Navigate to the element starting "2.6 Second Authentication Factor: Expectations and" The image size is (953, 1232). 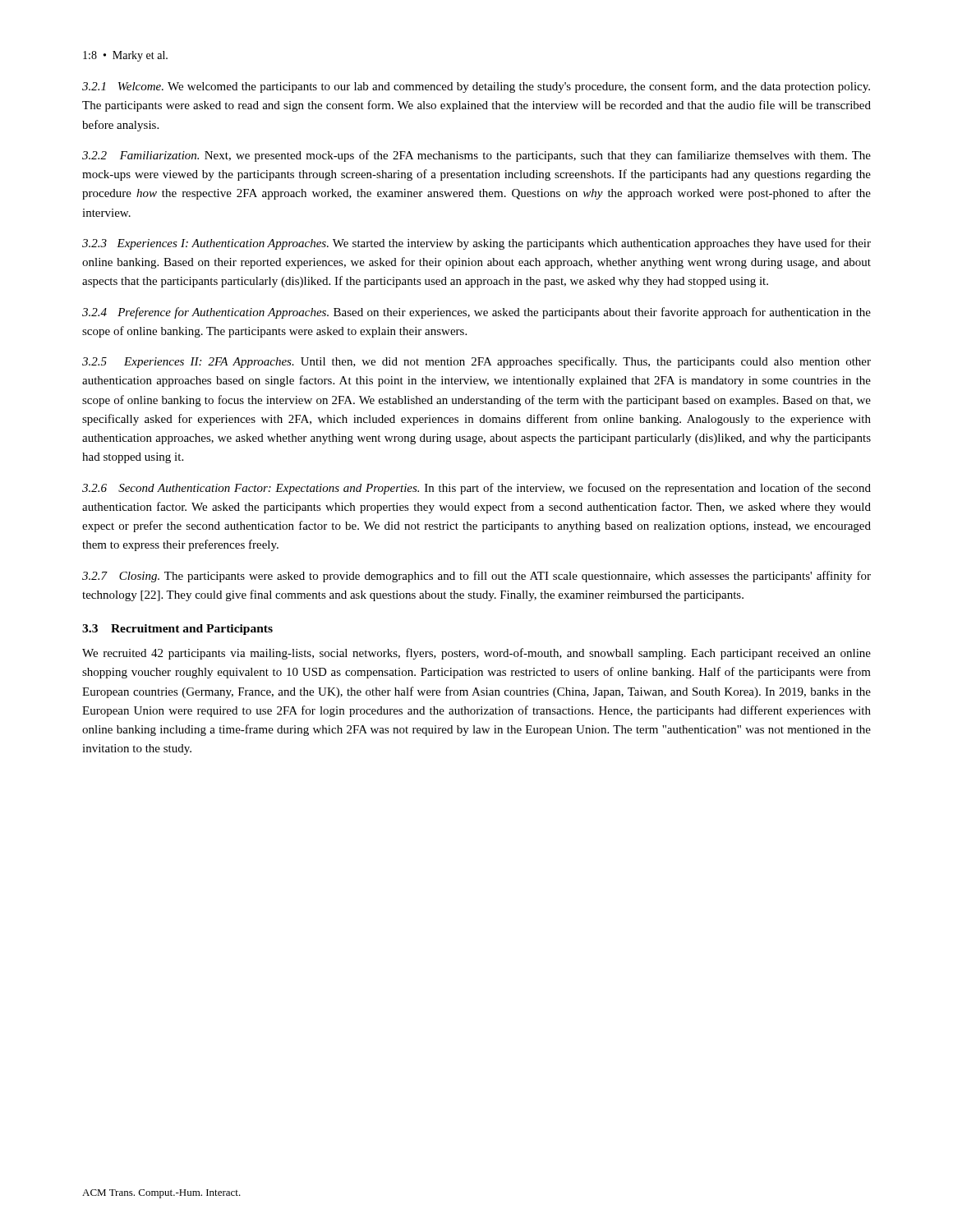476,516
